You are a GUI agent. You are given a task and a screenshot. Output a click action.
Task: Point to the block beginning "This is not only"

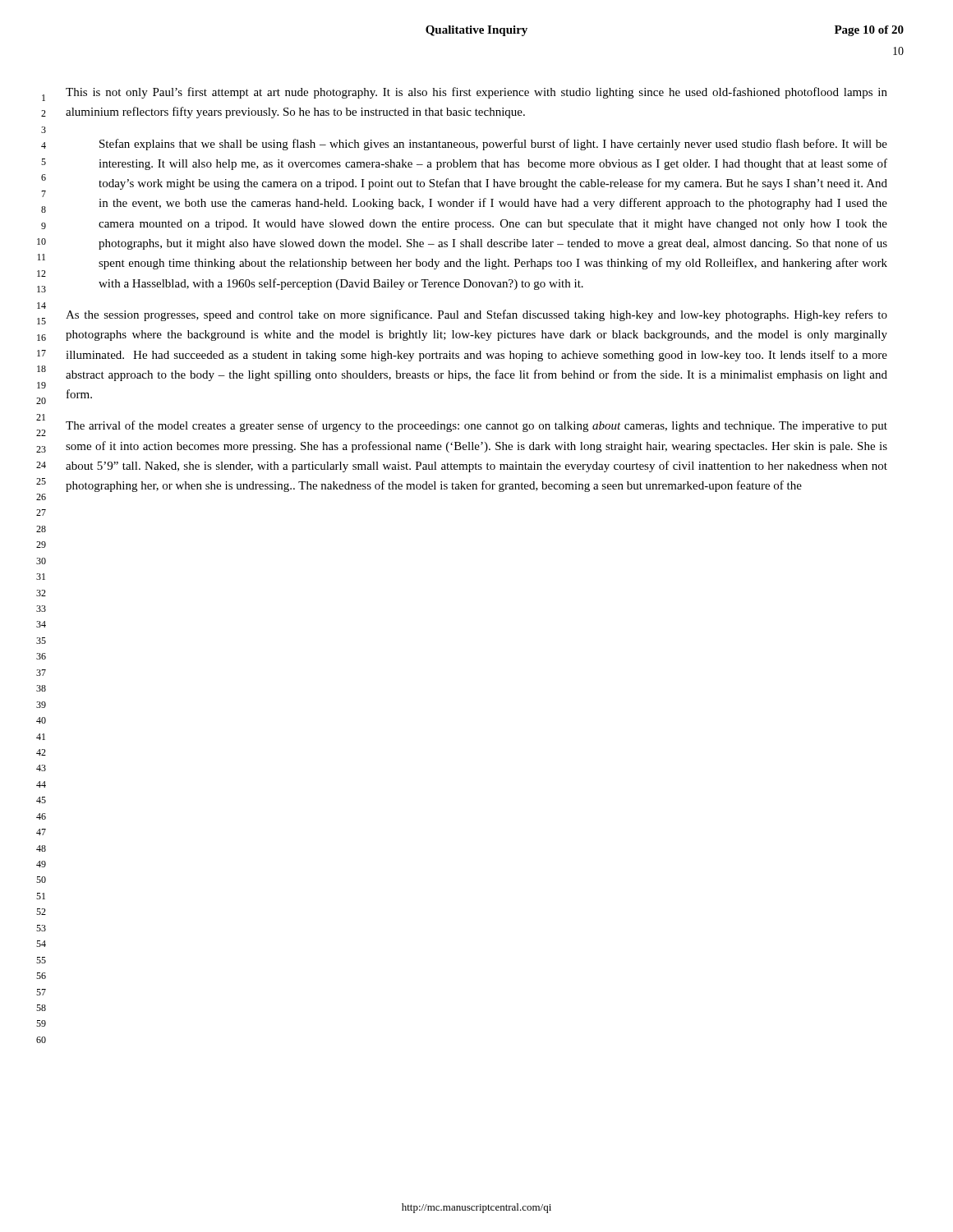coord(476,102)
